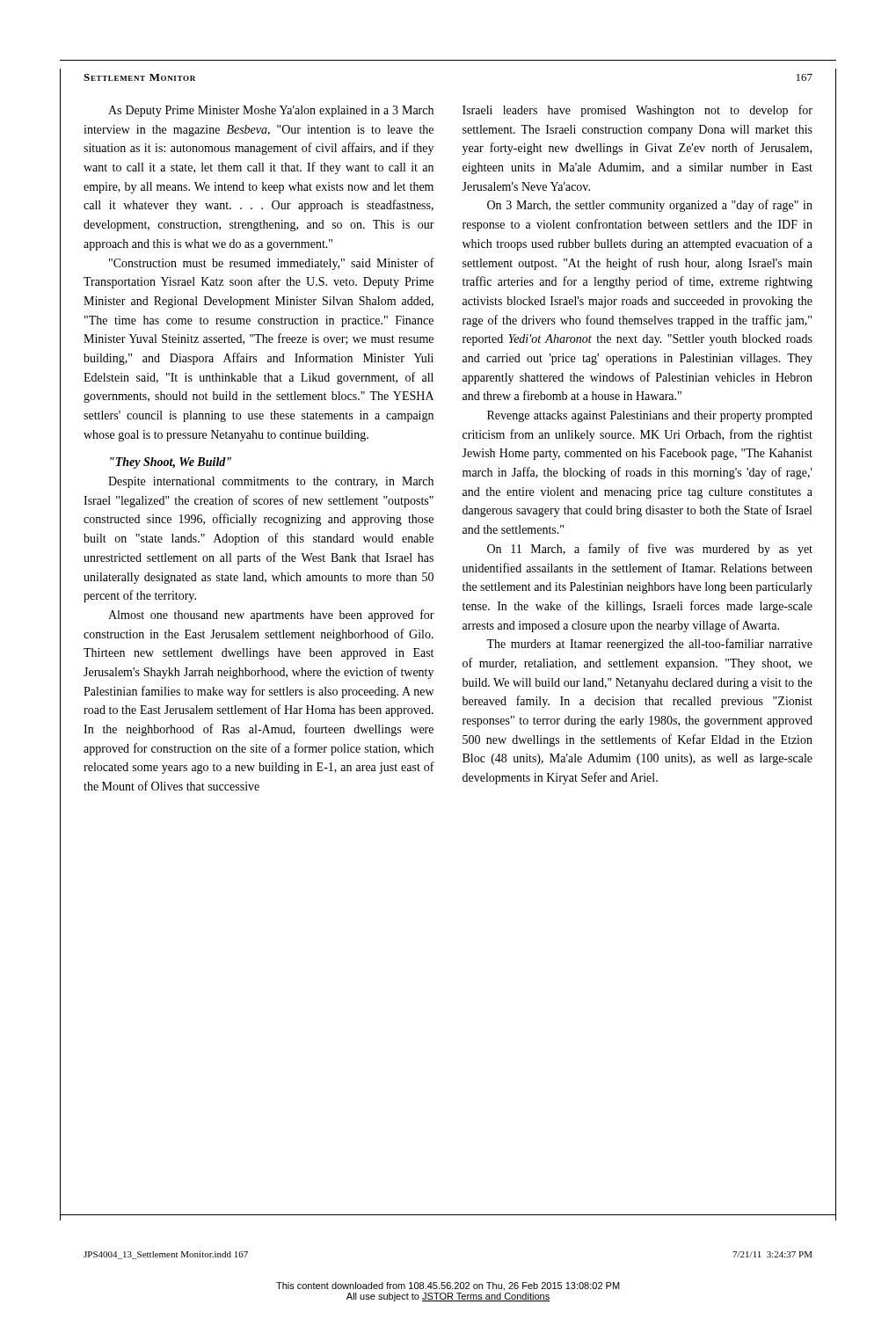This screenshot has width=896, height=1319.
Task: Navigate to the element starting "The murders at"
Action: point(637,711)
